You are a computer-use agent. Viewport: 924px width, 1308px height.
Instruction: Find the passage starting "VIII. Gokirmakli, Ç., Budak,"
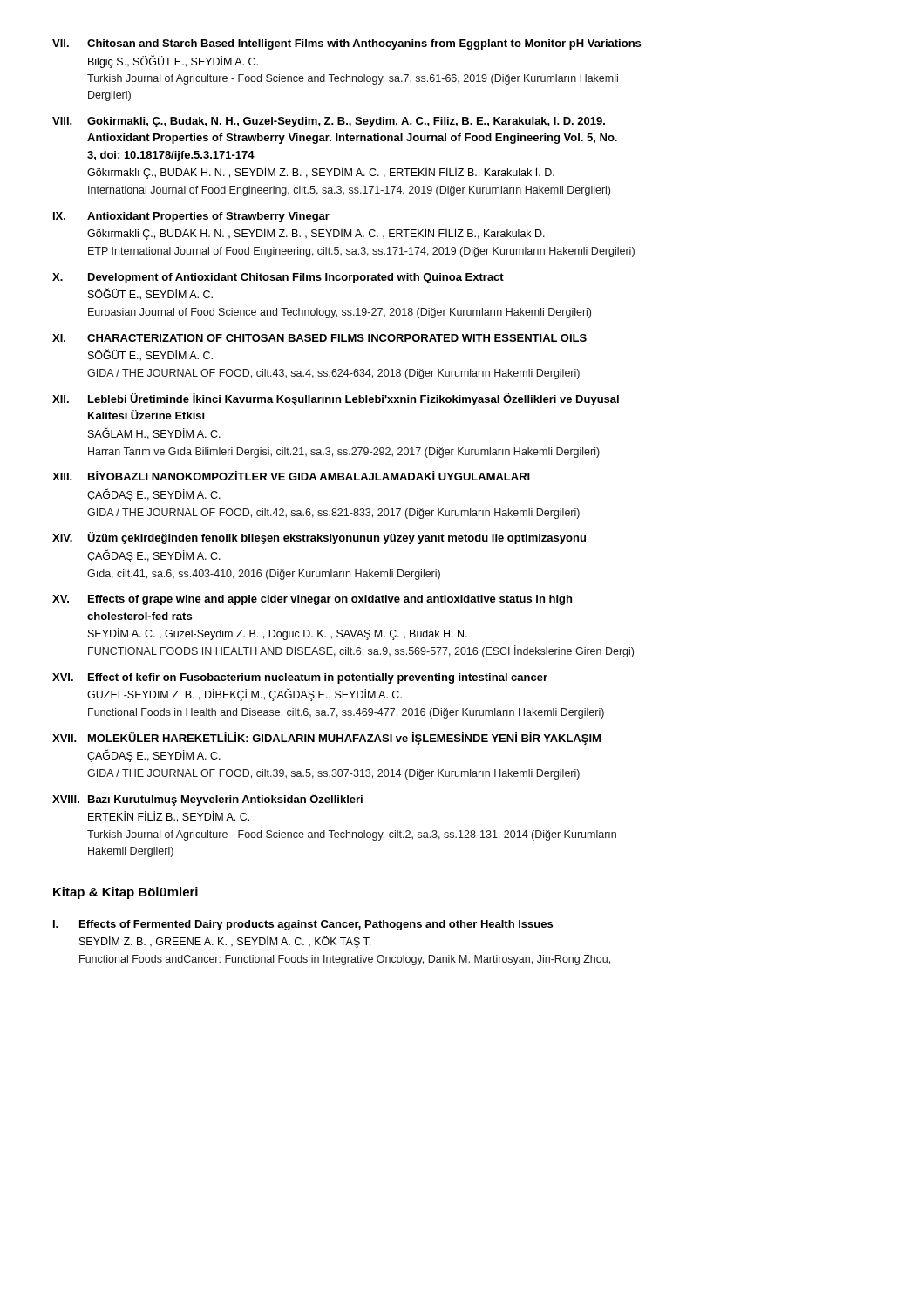329,122
